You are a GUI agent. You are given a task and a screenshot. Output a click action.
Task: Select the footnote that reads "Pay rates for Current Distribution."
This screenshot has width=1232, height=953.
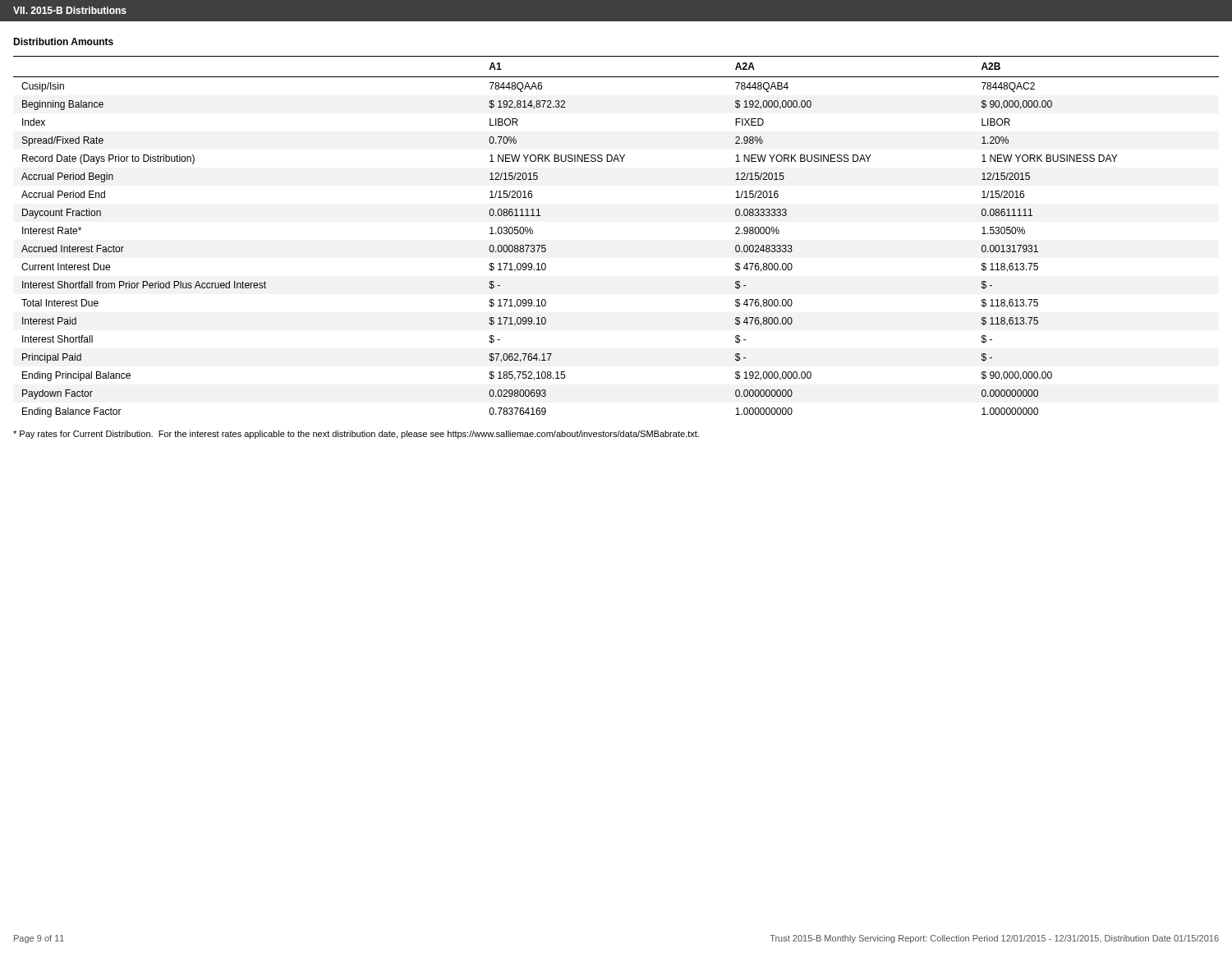click(356, 434)
